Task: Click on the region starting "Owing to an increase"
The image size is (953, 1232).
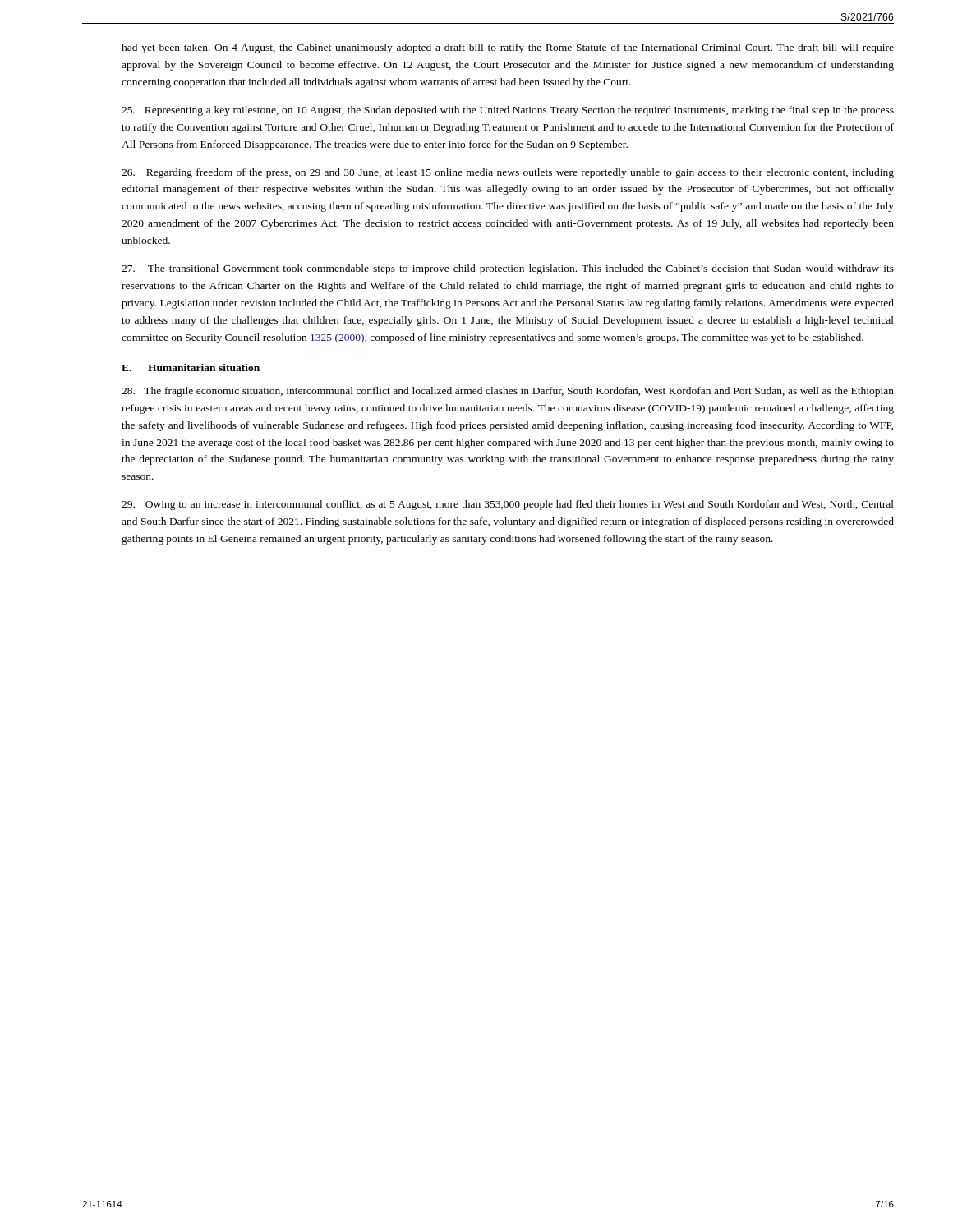Action: (x=508, y=521)
